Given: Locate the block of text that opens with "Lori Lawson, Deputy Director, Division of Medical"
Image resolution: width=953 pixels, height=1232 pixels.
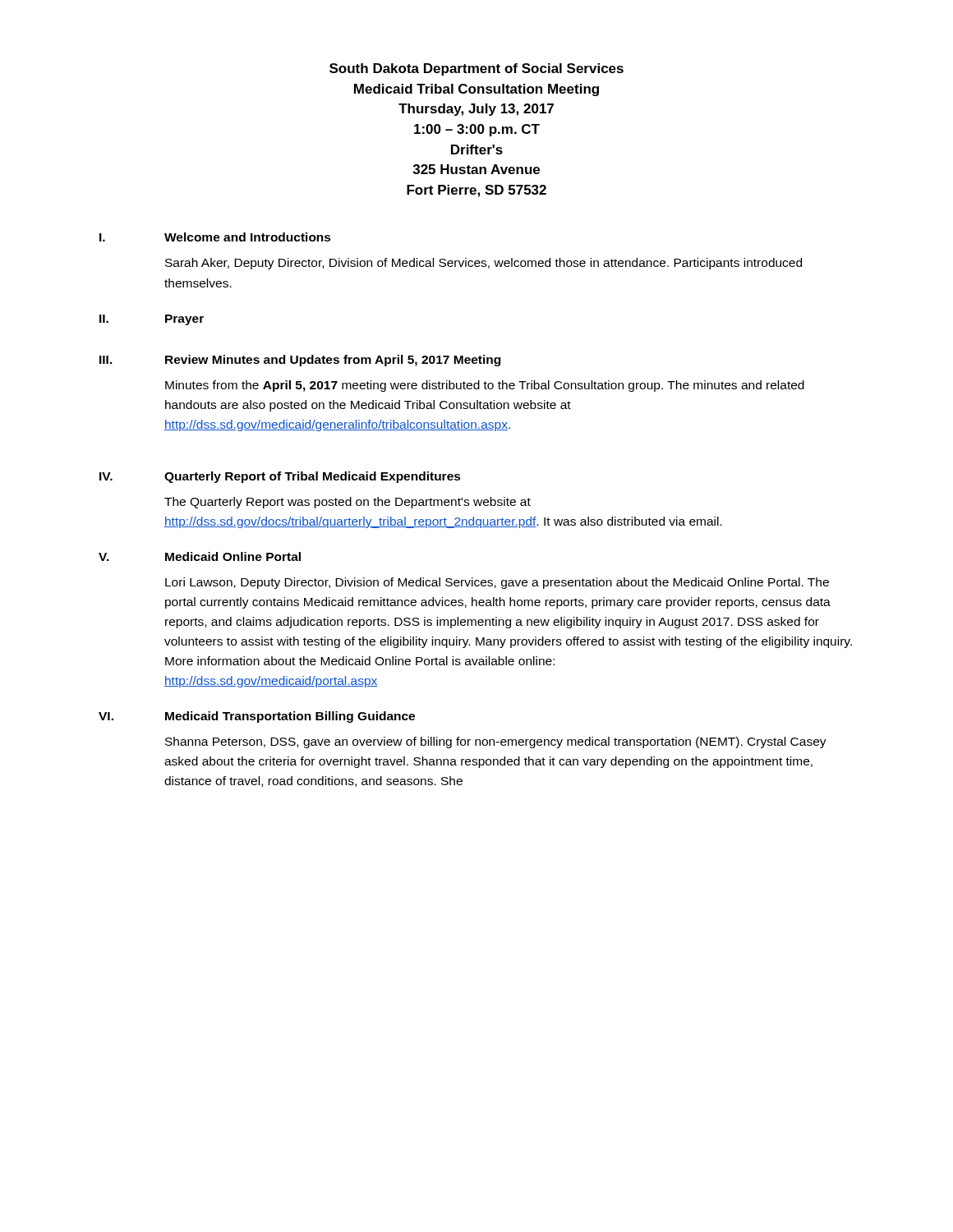Looking at the screenshot, I should tap(509, 631).
